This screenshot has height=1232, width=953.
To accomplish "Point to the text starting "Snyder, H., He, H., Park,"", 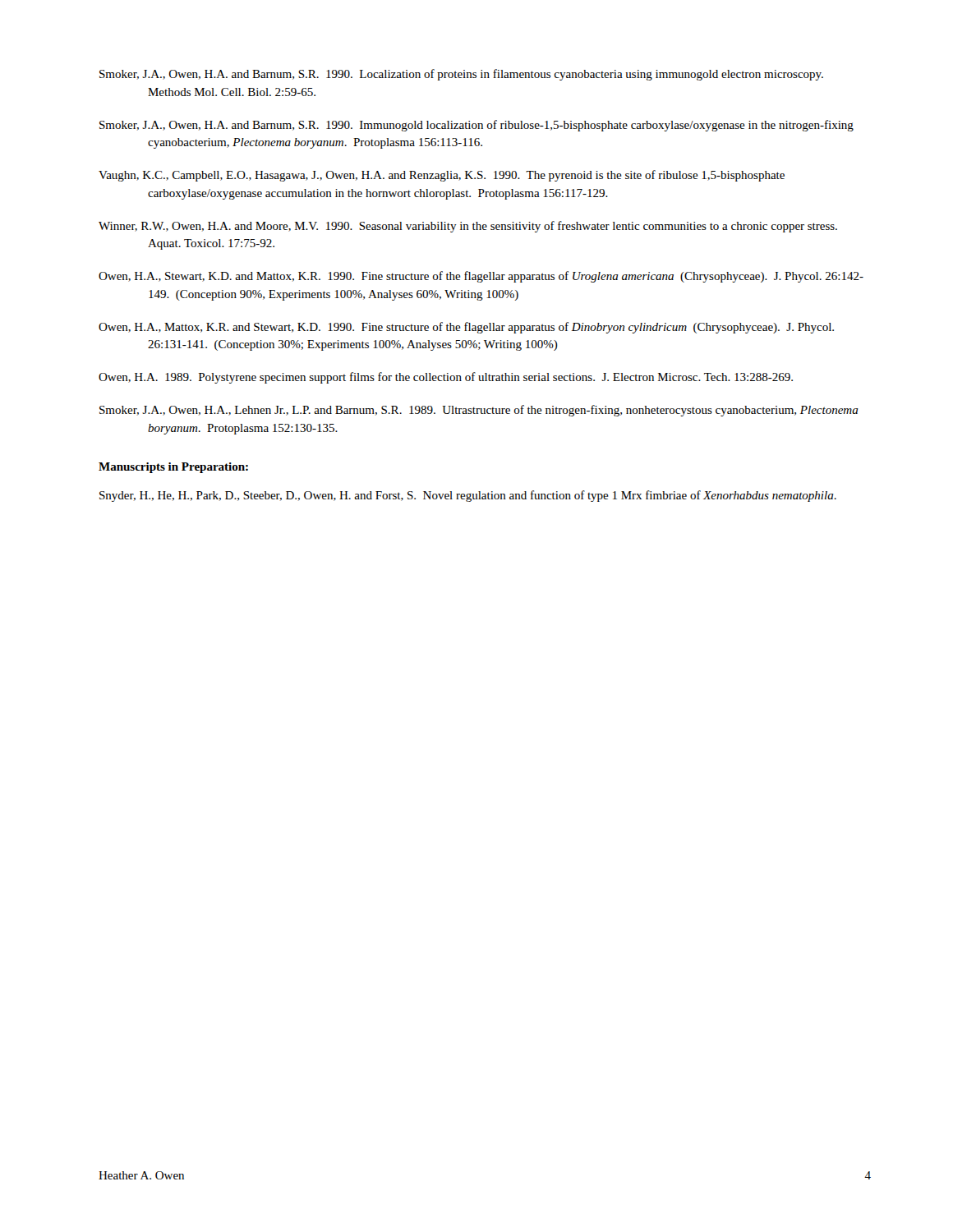I will [468, 495].
